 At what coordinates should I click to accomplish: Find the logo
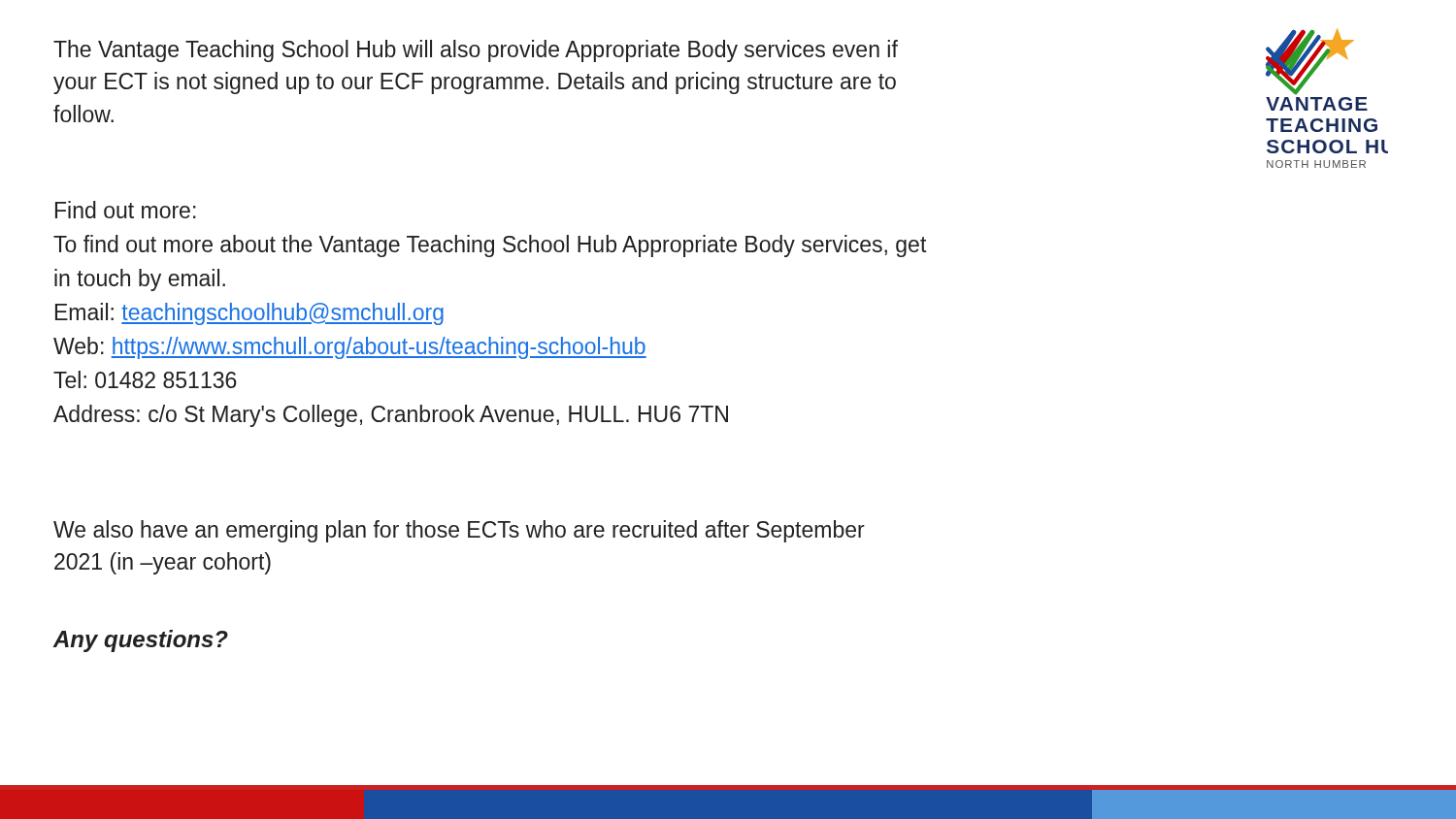(1296, 99)
